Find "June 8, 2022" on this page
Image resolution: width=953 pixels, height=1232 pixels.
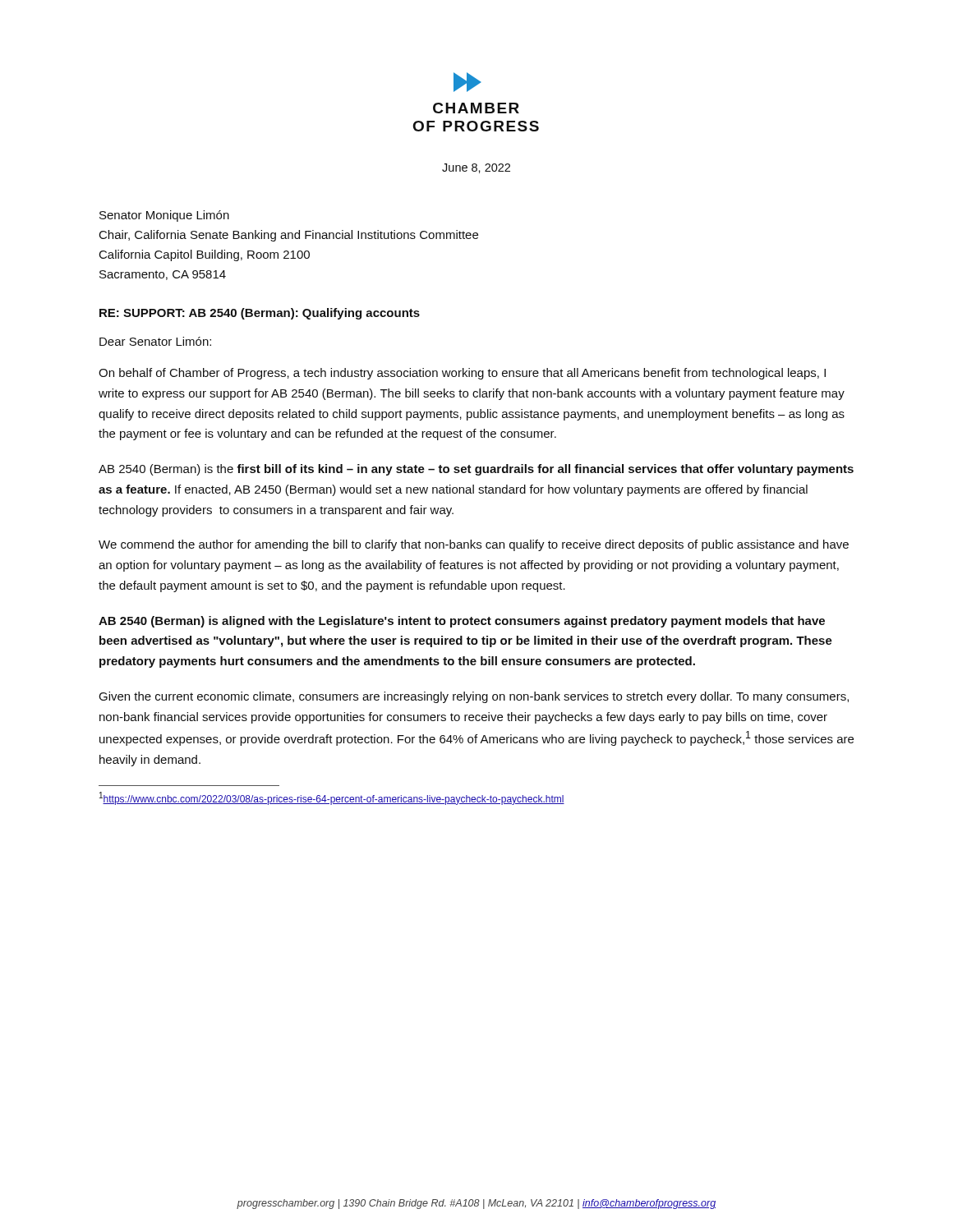click(476, 168)
